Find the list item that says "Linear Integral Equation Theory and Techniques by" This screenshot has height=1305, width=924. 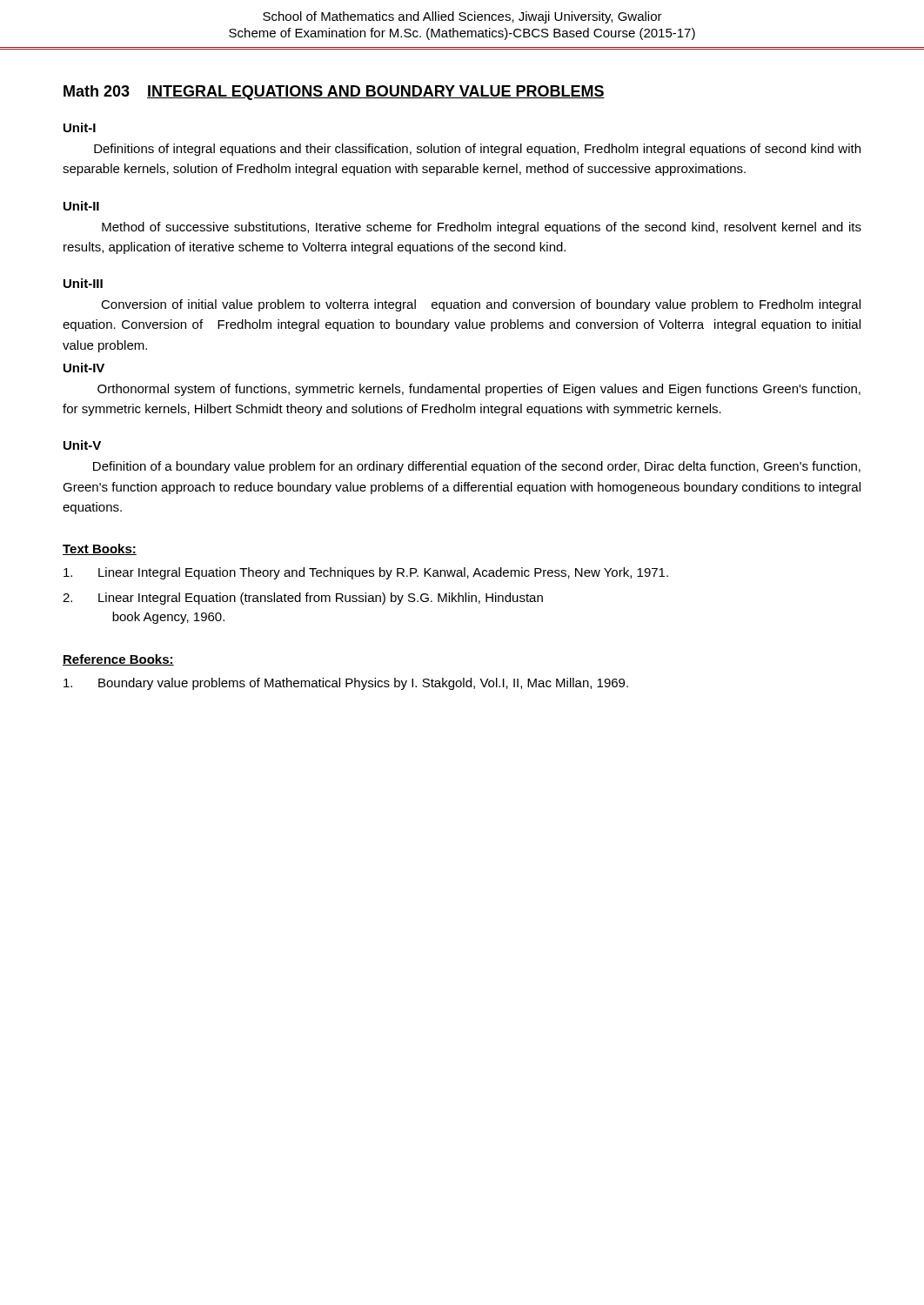[x=462, y=573]
